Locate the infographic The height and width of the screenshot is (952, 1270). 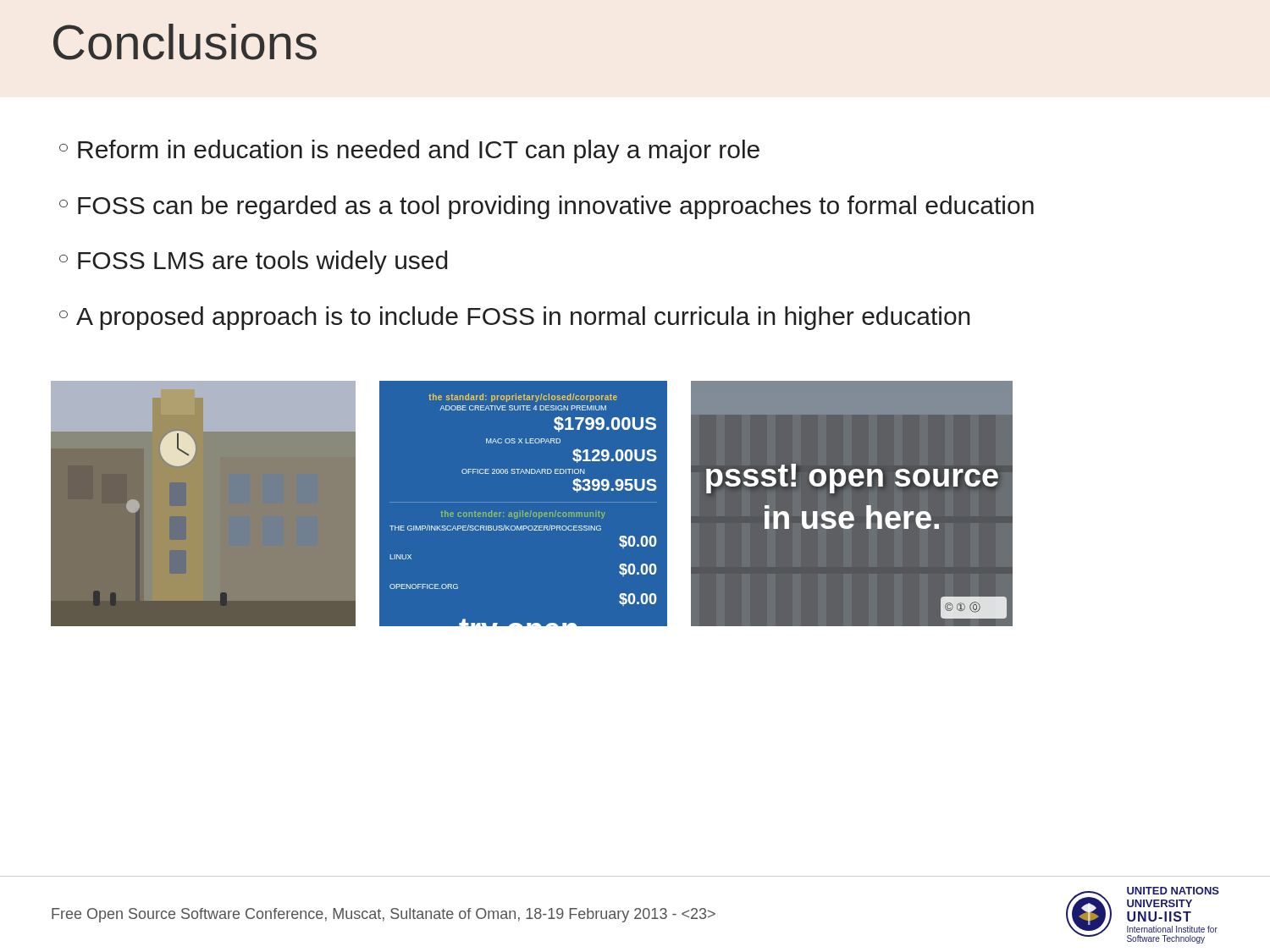tap(523, 504)
